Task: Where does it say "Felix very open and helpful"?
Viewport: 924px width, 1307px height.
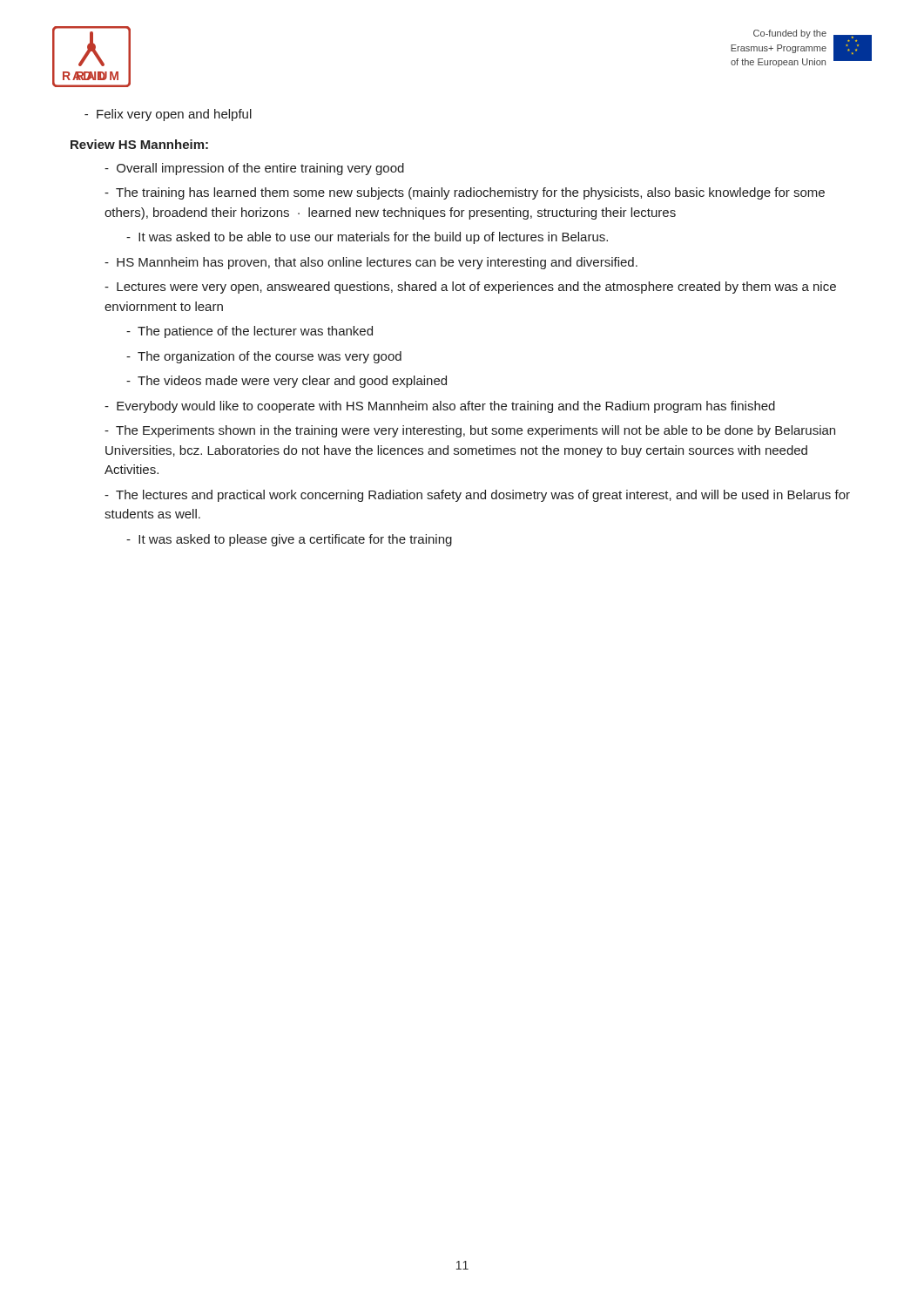Action: [x=161, y=114]
